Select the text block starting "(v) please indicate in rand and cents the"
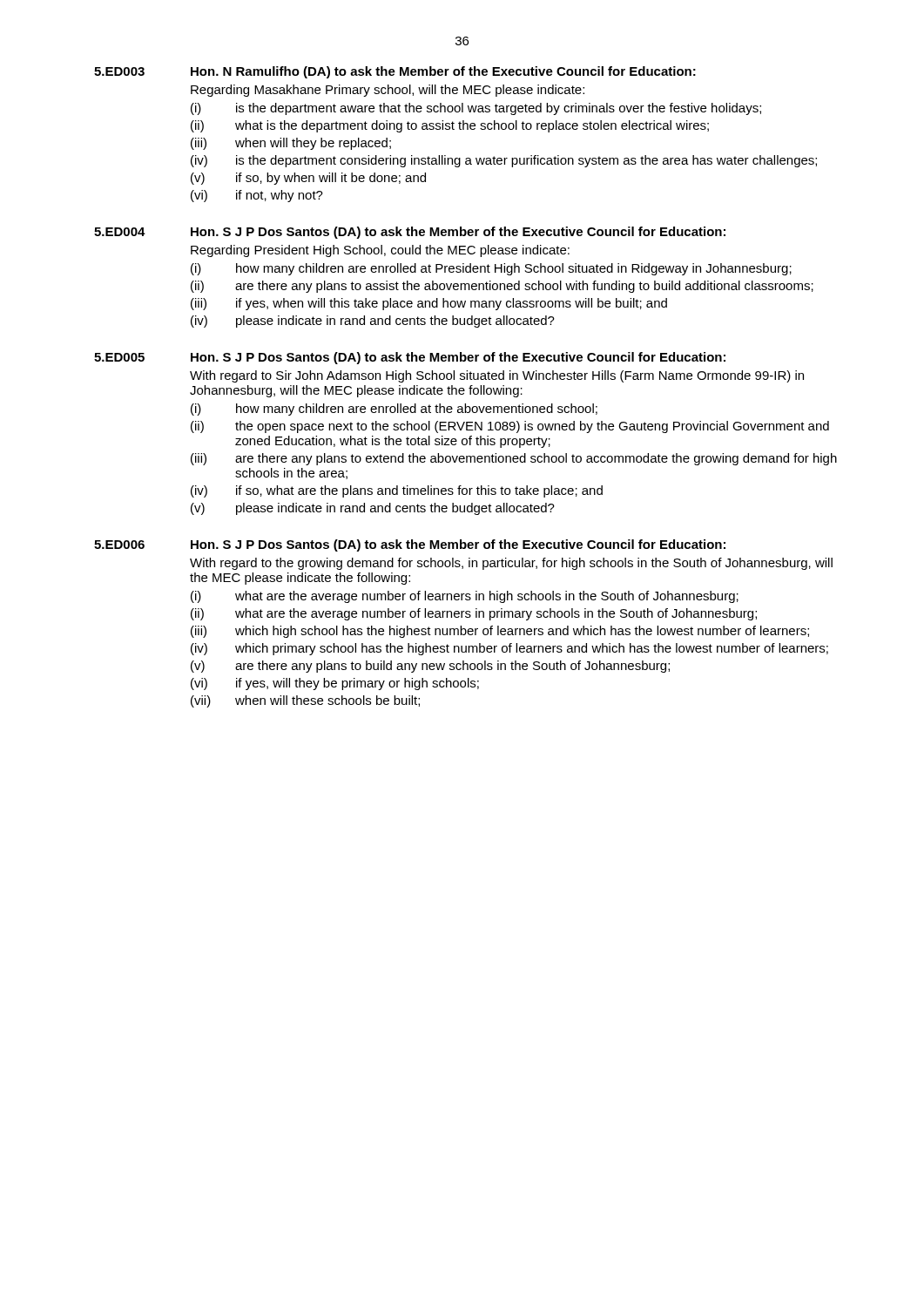Viewport: 924px width, 1307px height. tap(518, 508)
